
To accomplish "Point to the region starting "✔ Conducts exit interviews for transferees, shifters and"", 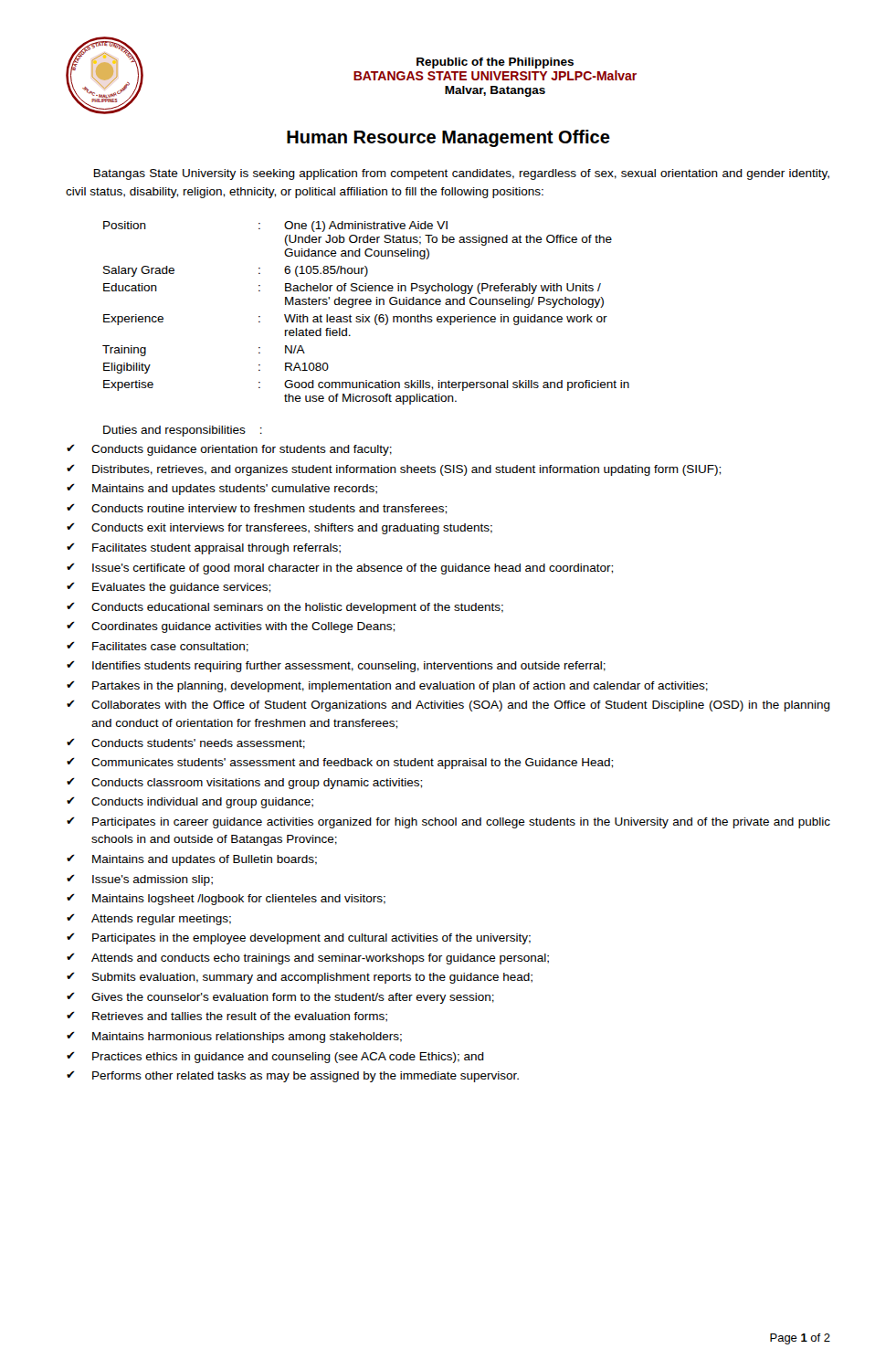I will pyautogui.click(x=448, y=528).
